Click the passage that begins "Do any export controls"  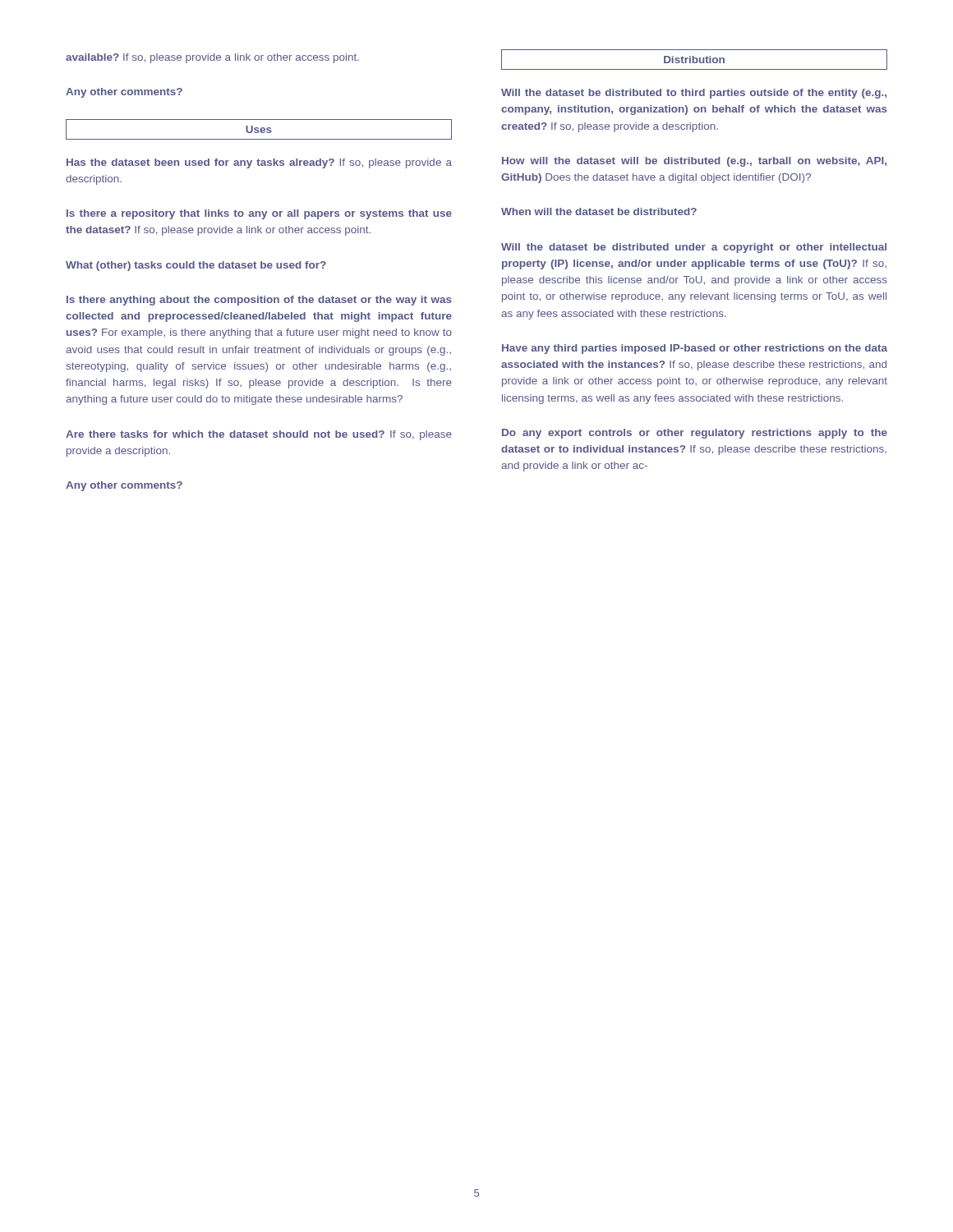(694, 449)
